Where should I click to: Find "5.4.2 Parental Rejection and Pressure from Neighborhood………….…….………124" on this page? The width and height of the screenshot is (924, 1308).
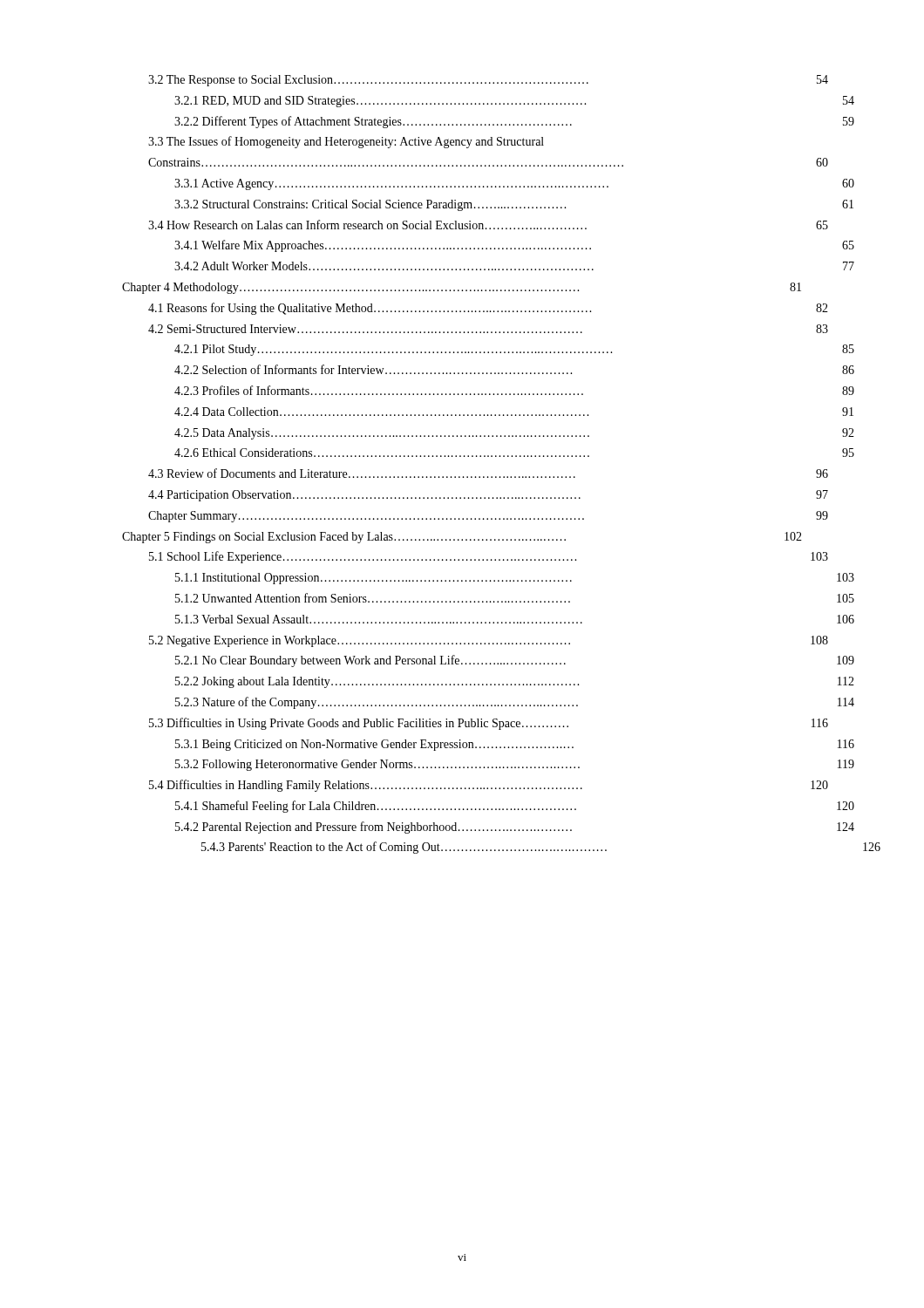point(514,827)
